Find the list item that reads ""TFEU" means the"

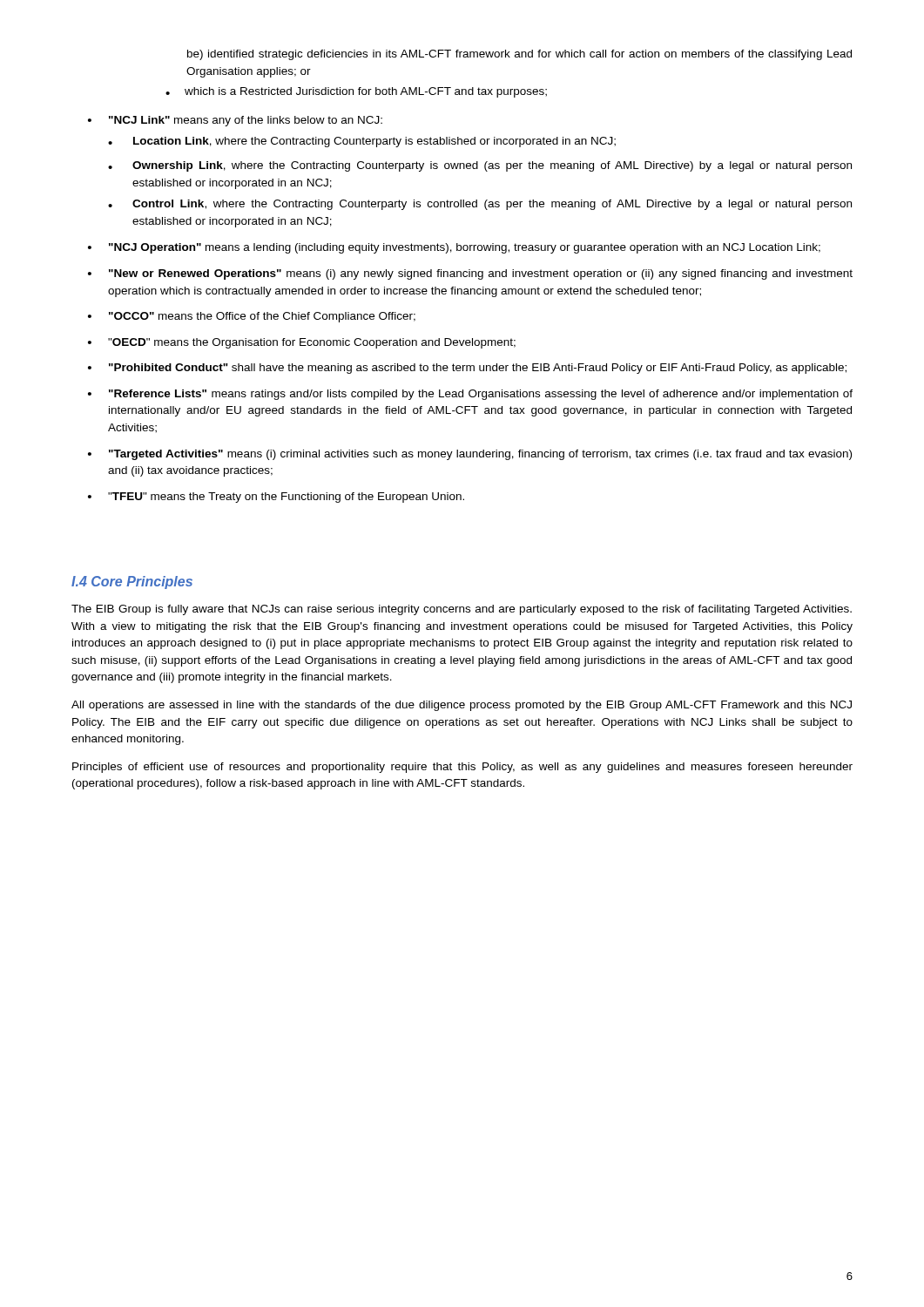tap(287, 496)
